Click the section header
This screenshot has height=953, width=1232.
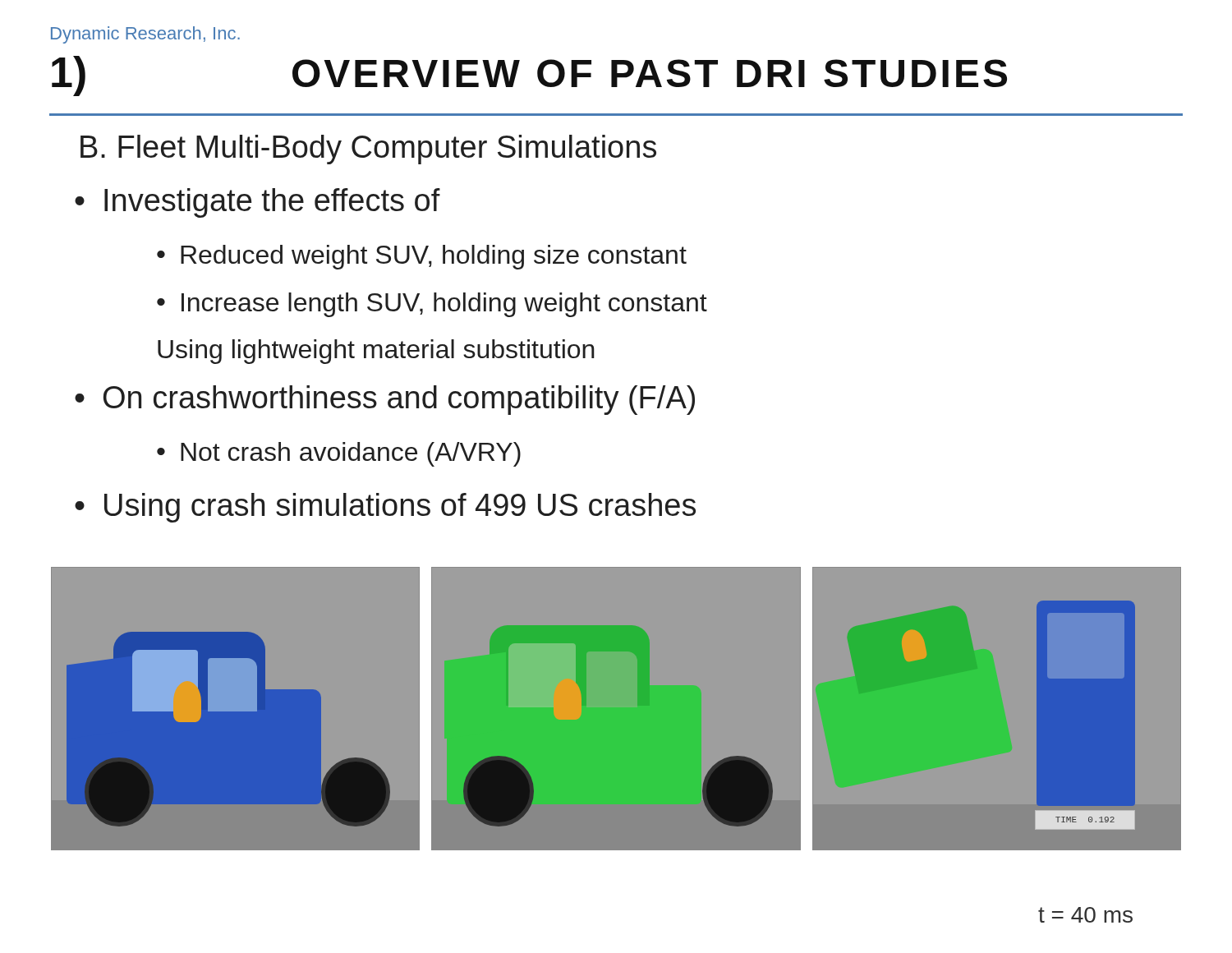coord(368,147)
